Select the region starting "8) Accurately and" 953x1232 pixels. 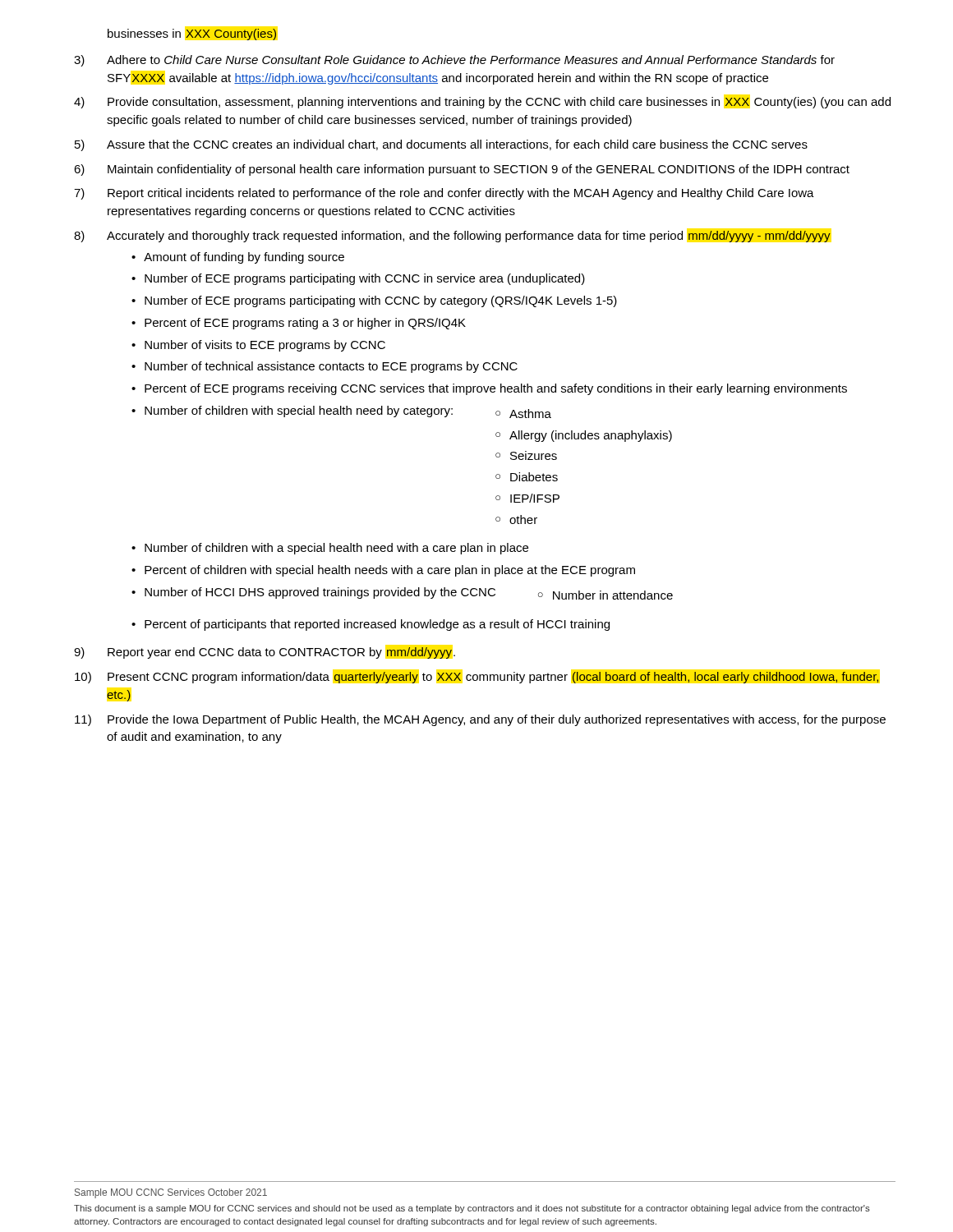coord(485,432)
